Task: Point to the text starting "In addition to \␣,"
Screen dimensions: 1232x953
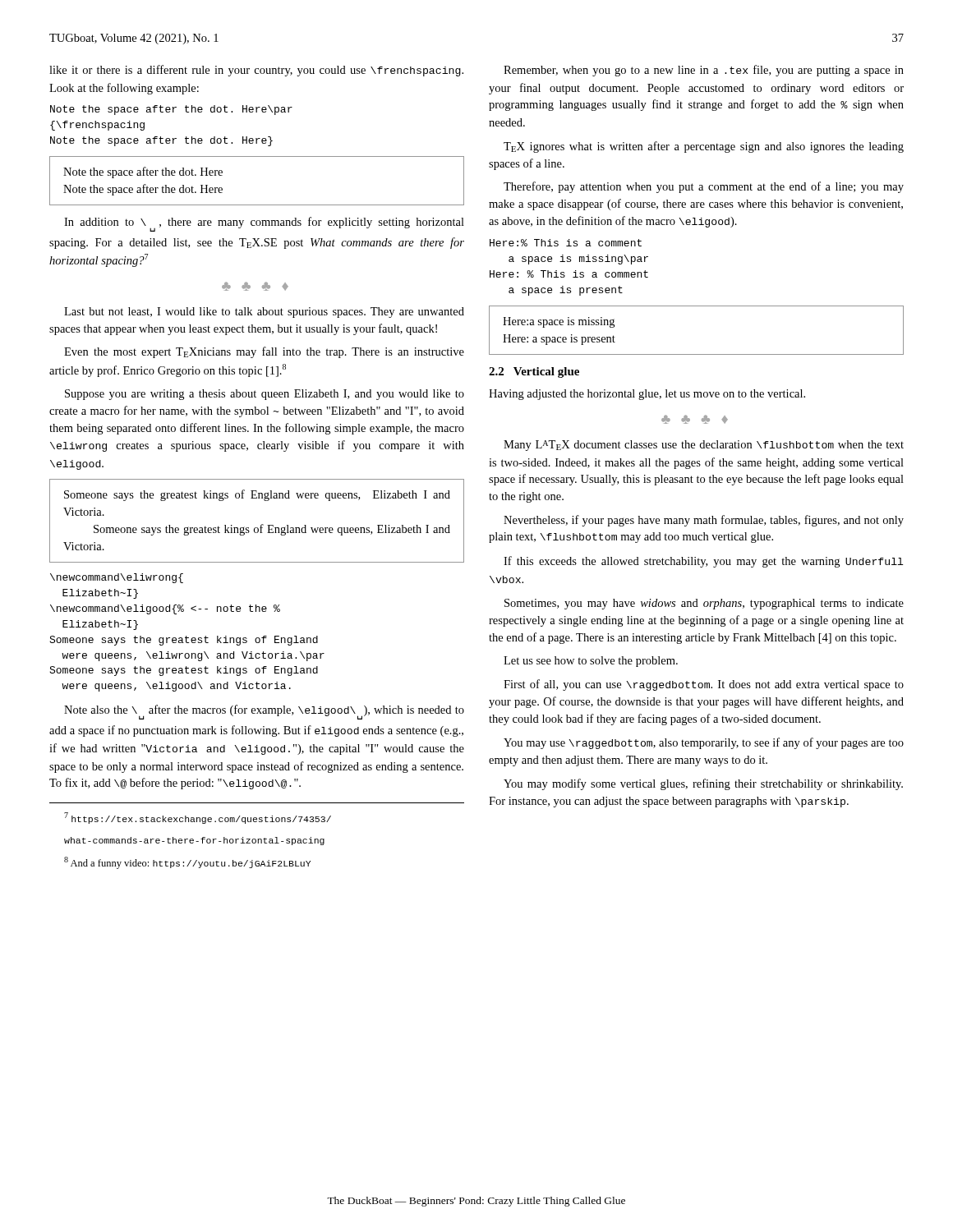Action: 257,241
